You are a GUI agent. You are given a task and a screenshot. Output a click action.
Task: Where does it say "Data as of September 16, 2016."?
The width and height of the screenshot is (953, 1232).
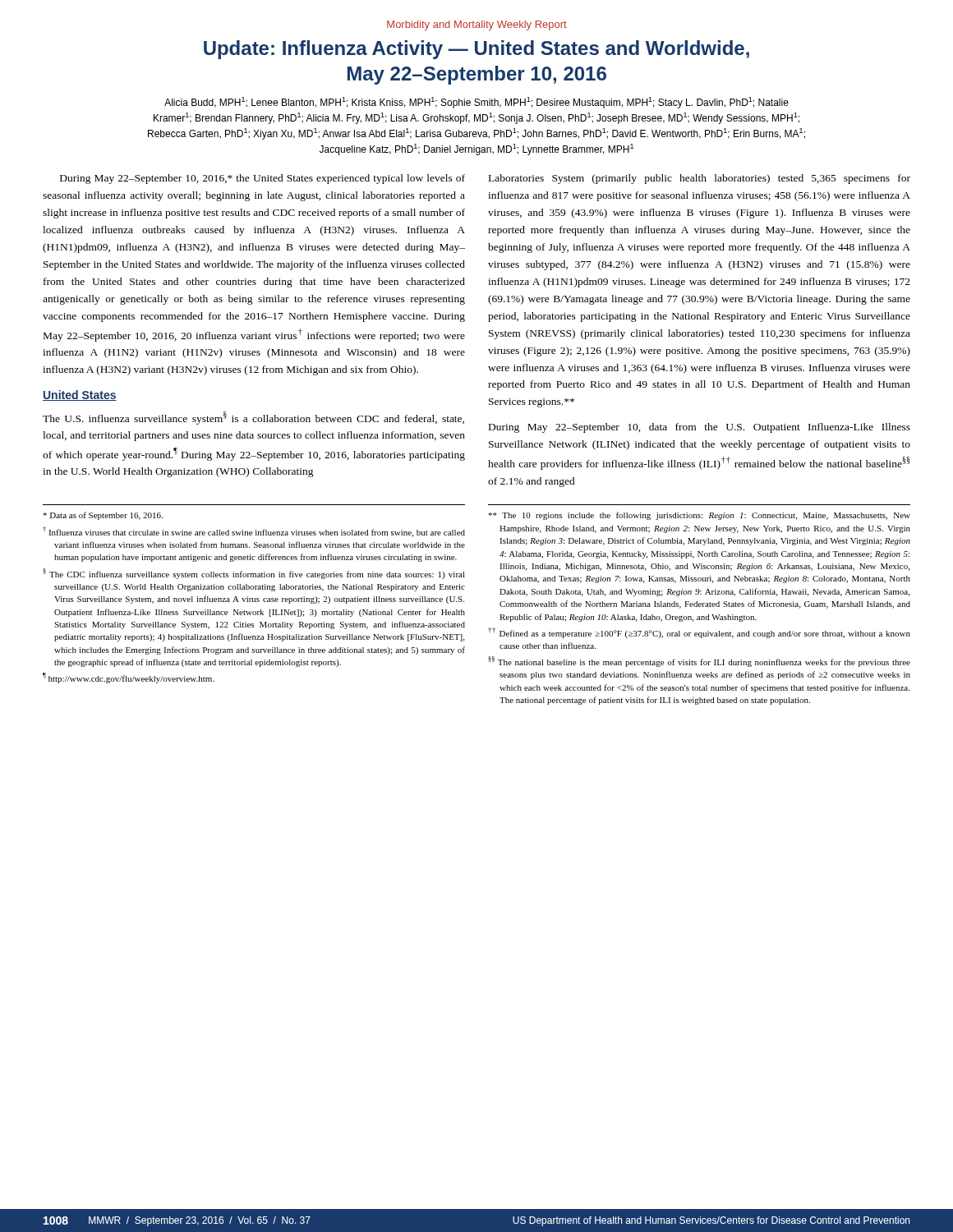point(103,515)
